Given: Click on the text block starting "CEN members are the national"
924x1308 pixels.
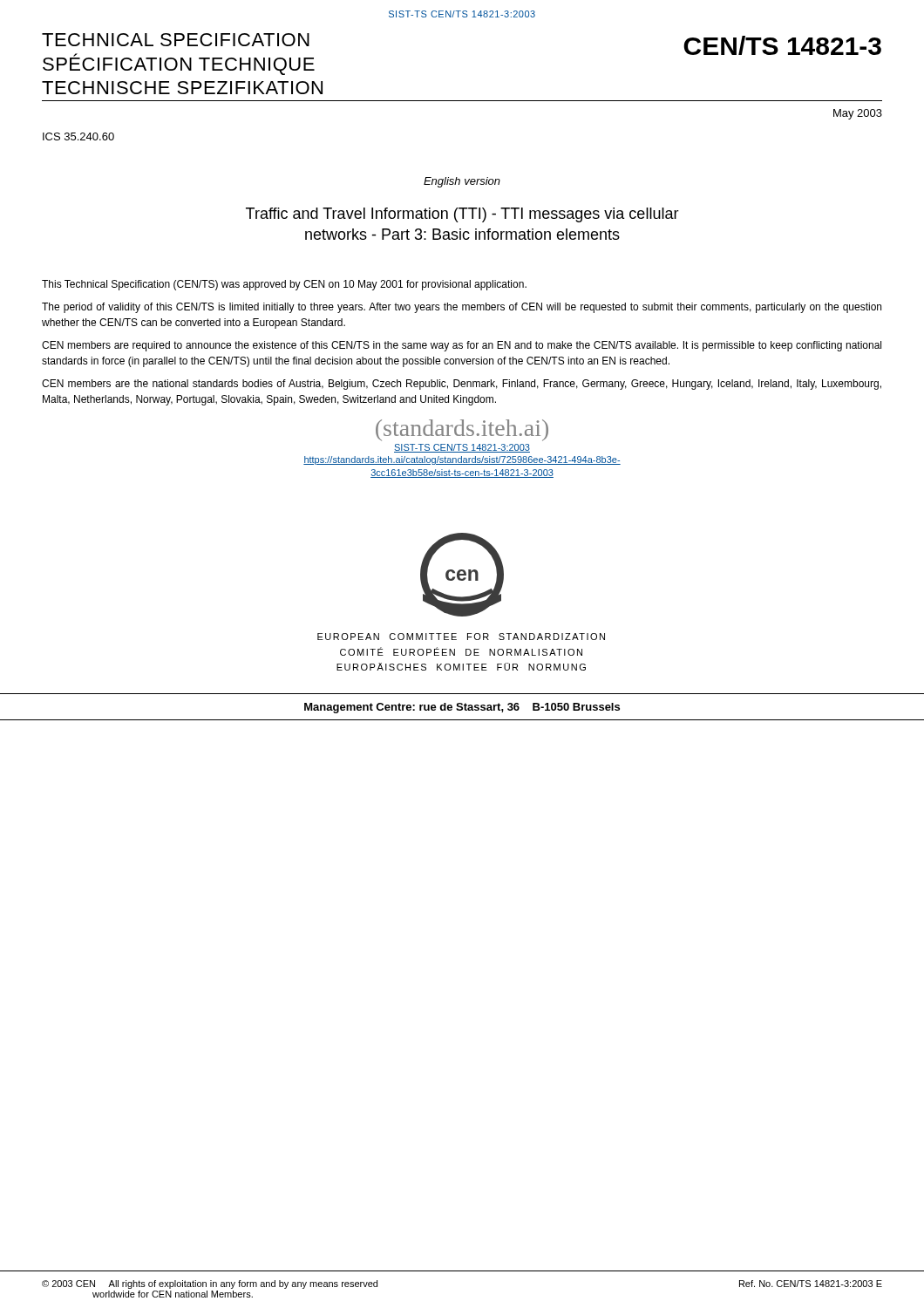Looking at the screenshot, I should coord(462,392).
